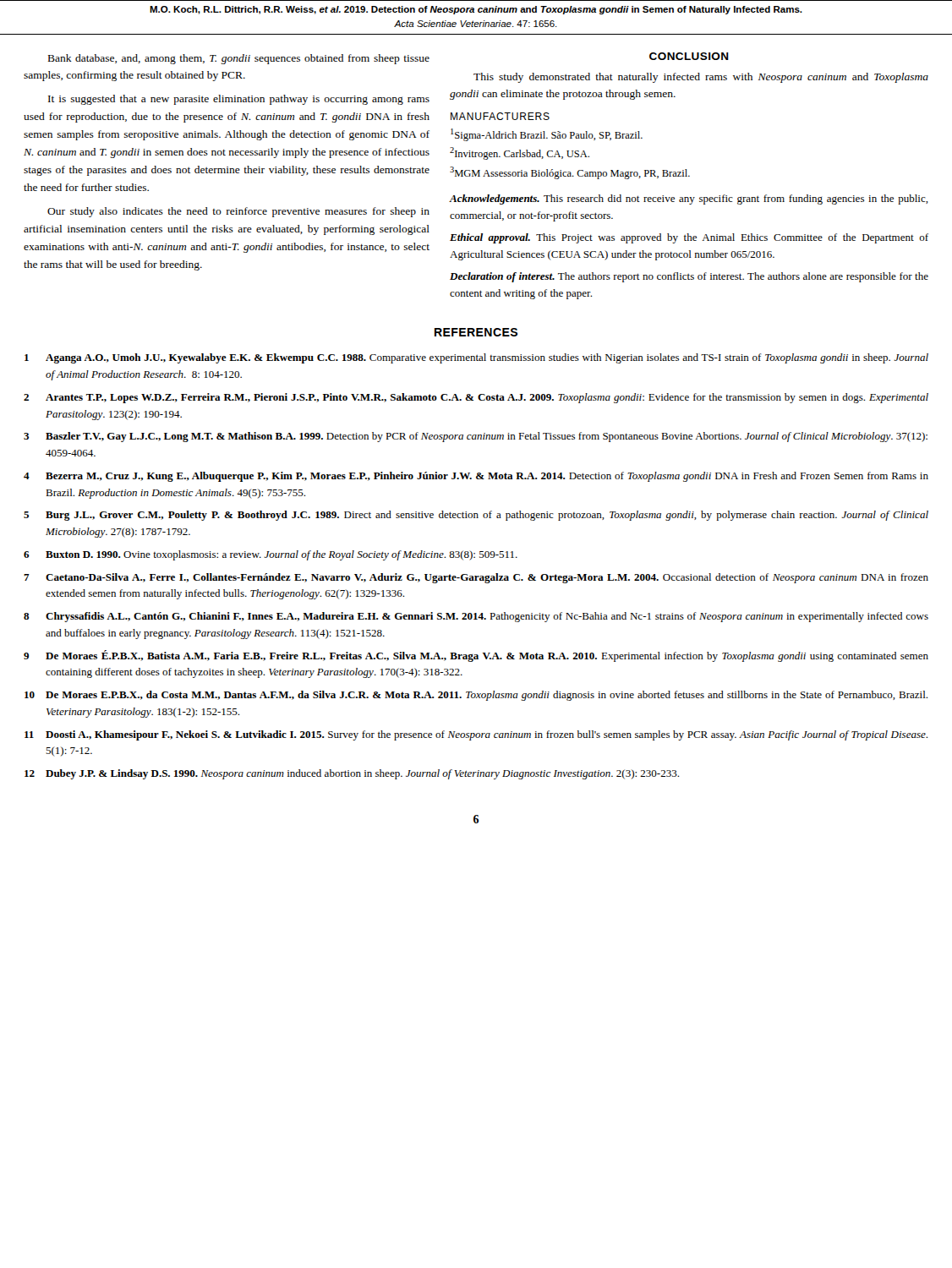This screenshot has width=952, height=1268.
Task: Point to the block beginning "2 Arantes T.P., Lopes W.D.Z., Ferreira"
Action: 476,405
